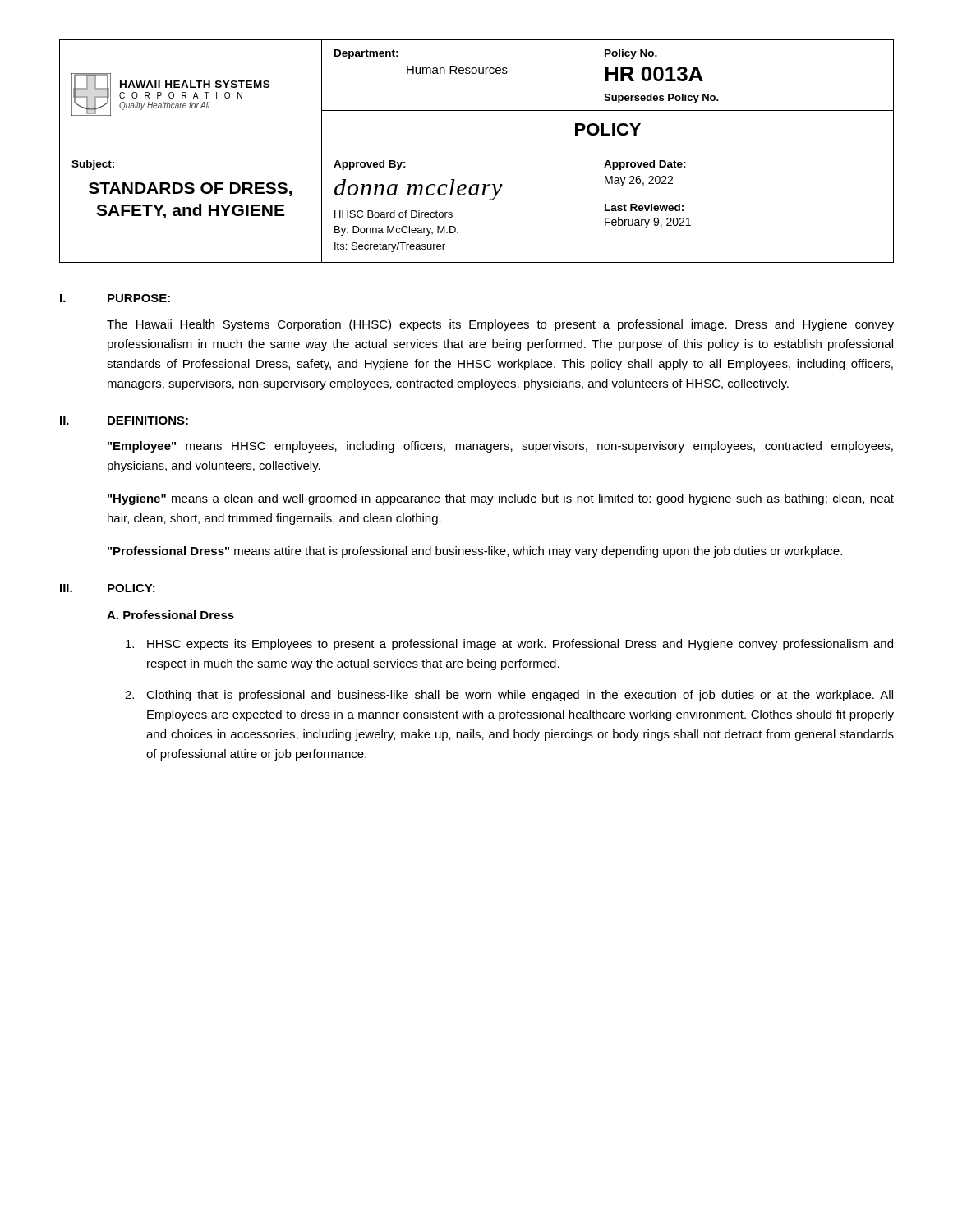Image resolution: width=953 pixels, height=1232 pixels.
Task: Click on the table containing "HAWAII HEALTH SYSTEMS C"
Action: point(476,151)
